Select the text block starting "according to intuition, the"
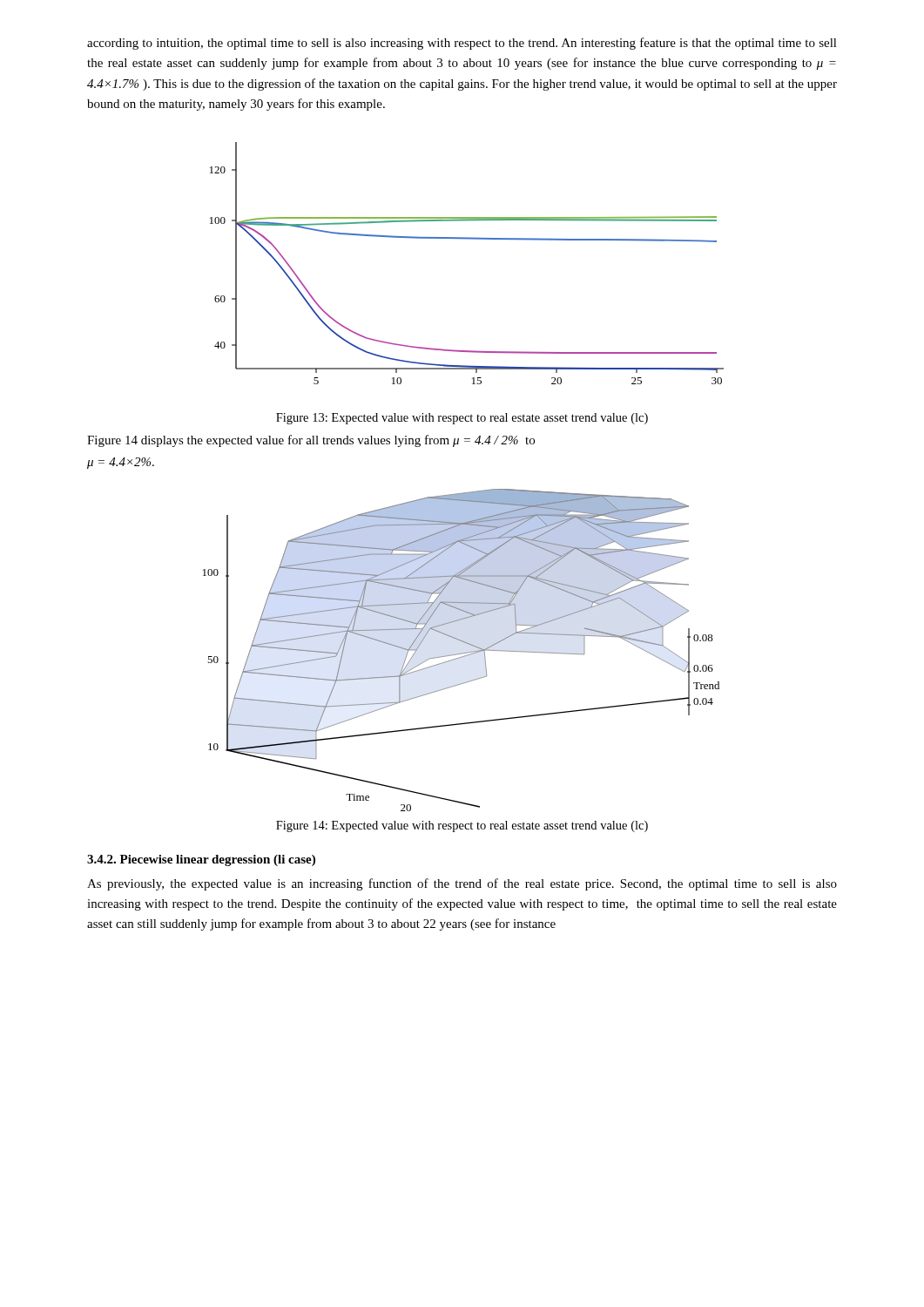This screenshot has height=1307, width=924. click(x=462, y=73)
